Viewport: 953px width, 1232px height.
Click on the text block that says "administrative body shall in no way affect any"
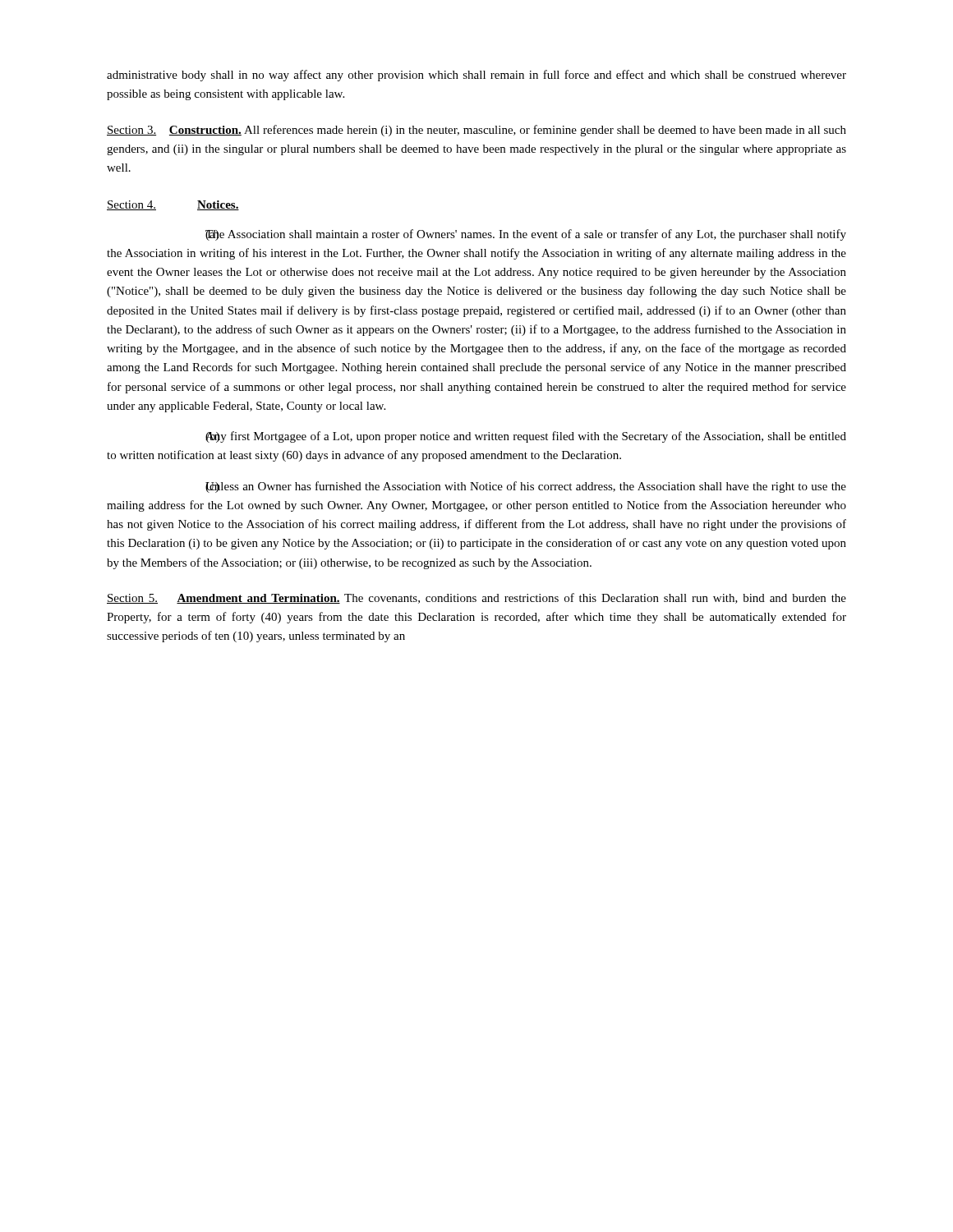[476, 84]
